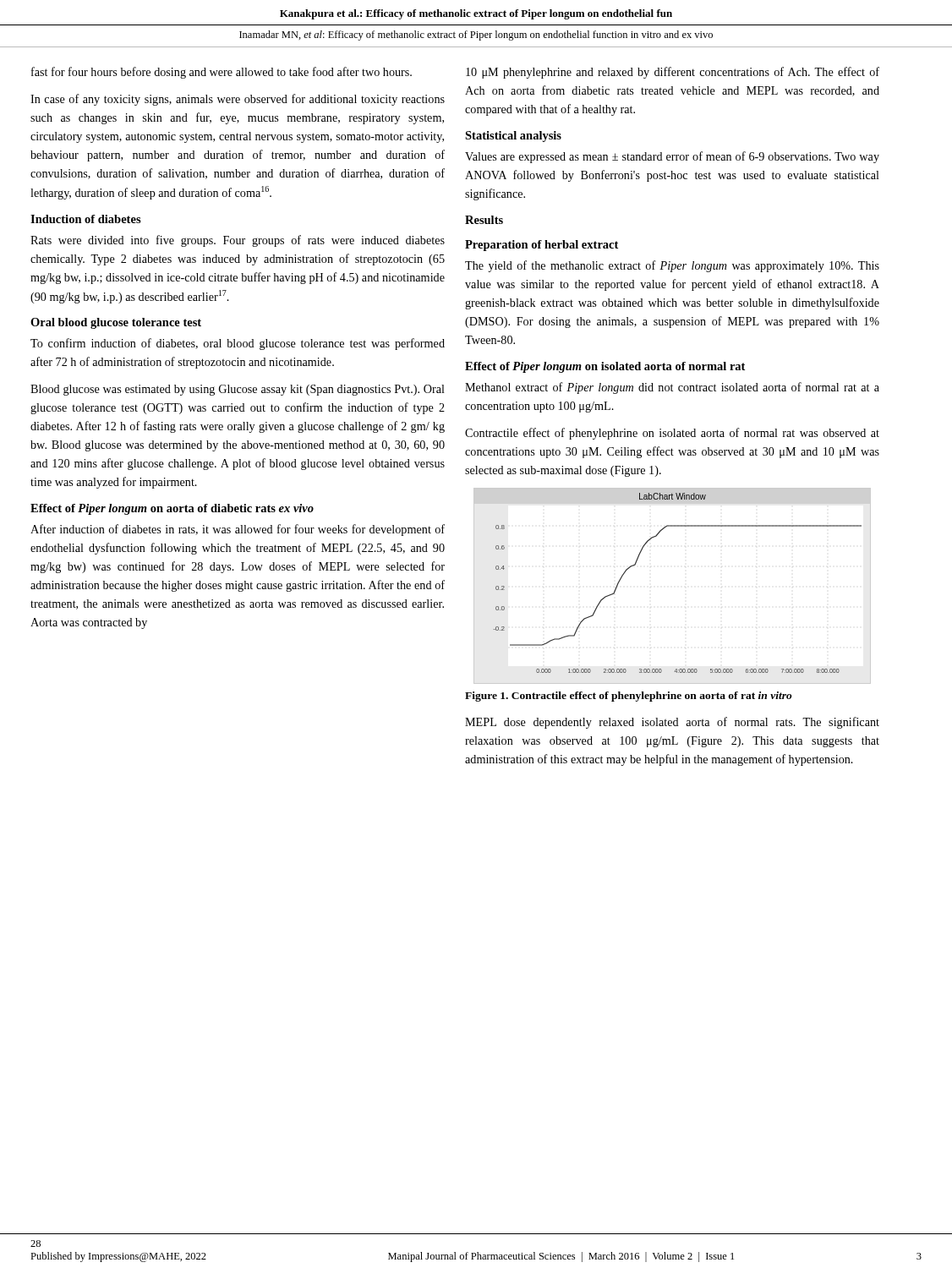
Task: Point to the section header beginning "Oral blood glucose tolerance"
Action: click(x=116, y=322)
